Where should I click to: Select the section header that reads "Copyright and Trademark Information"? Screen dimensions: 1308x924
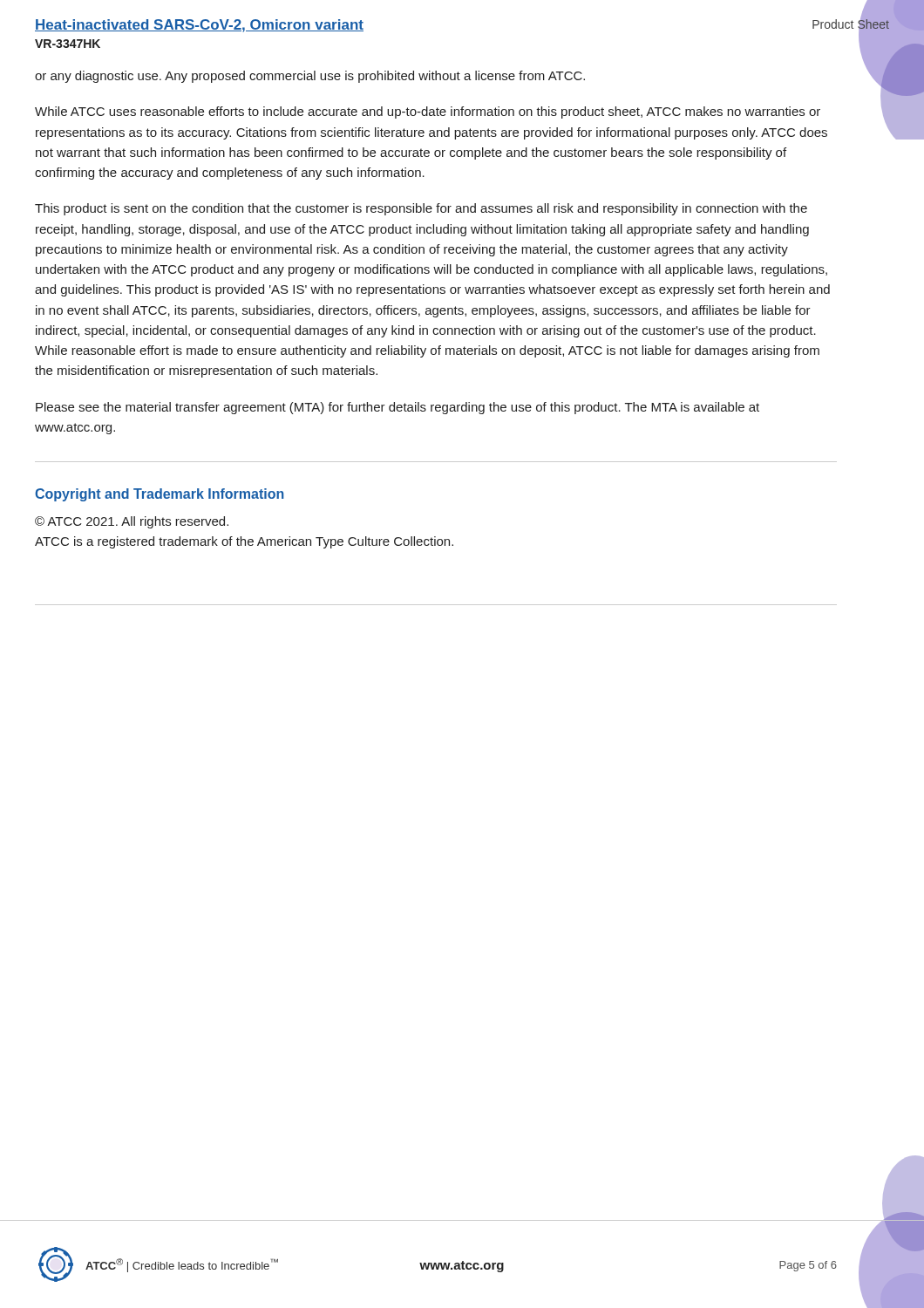coord(160,494)
